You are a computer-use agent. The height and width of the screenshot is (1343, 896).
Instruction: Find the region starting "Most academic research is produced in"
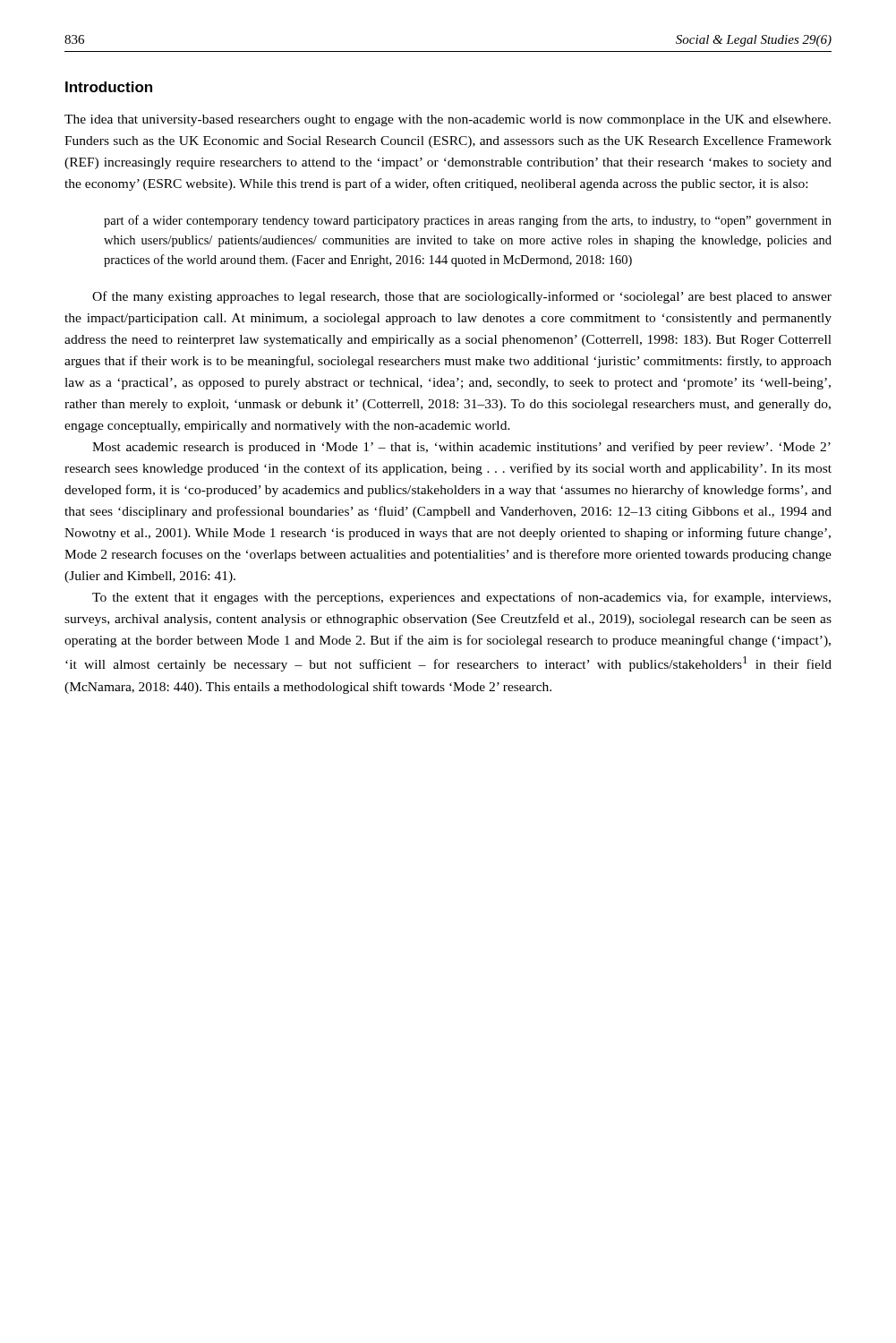[x=448, y=511]
